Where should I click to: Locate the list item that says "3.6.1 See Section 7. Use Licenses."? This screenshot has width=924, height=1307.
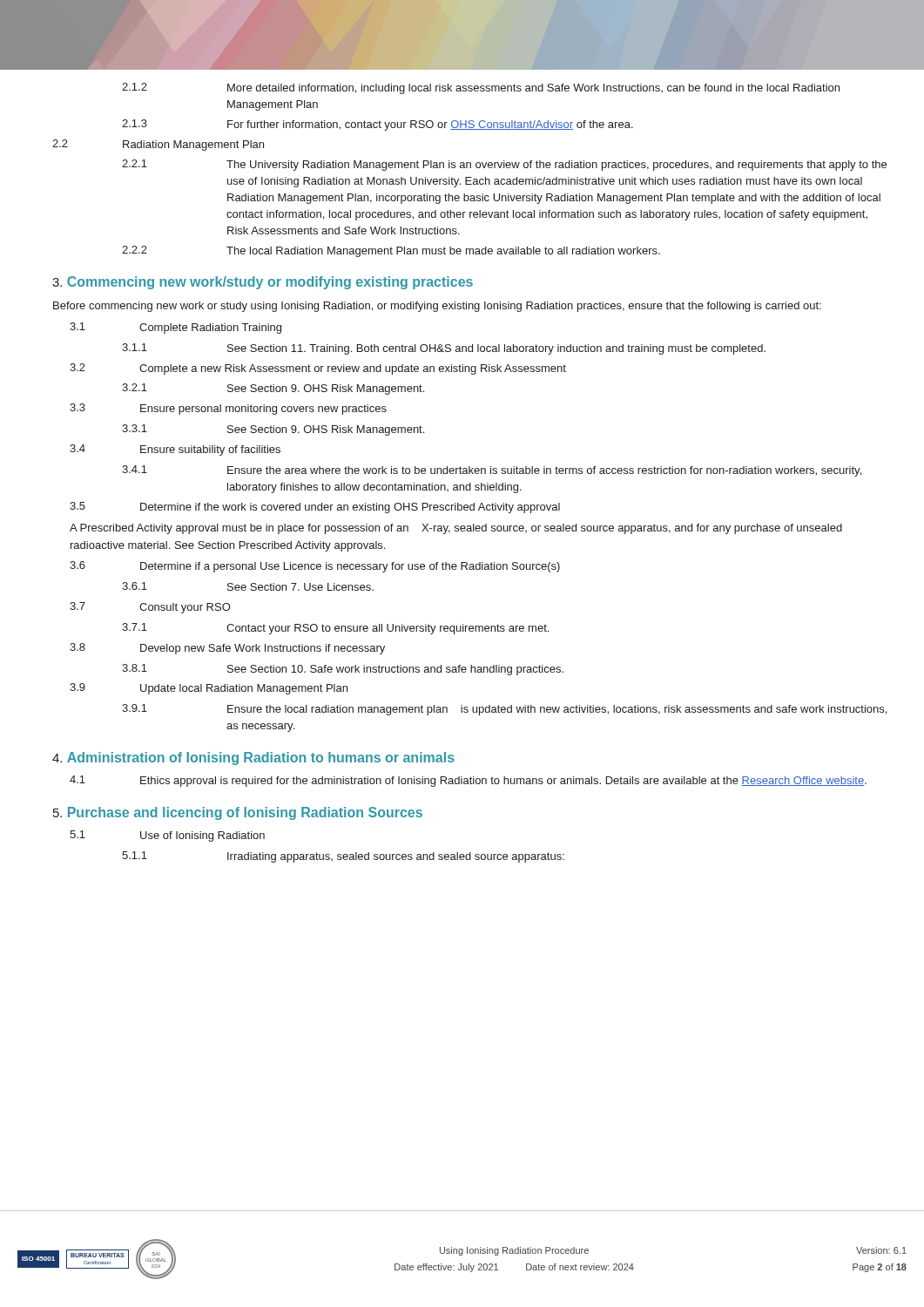(248, 586)
